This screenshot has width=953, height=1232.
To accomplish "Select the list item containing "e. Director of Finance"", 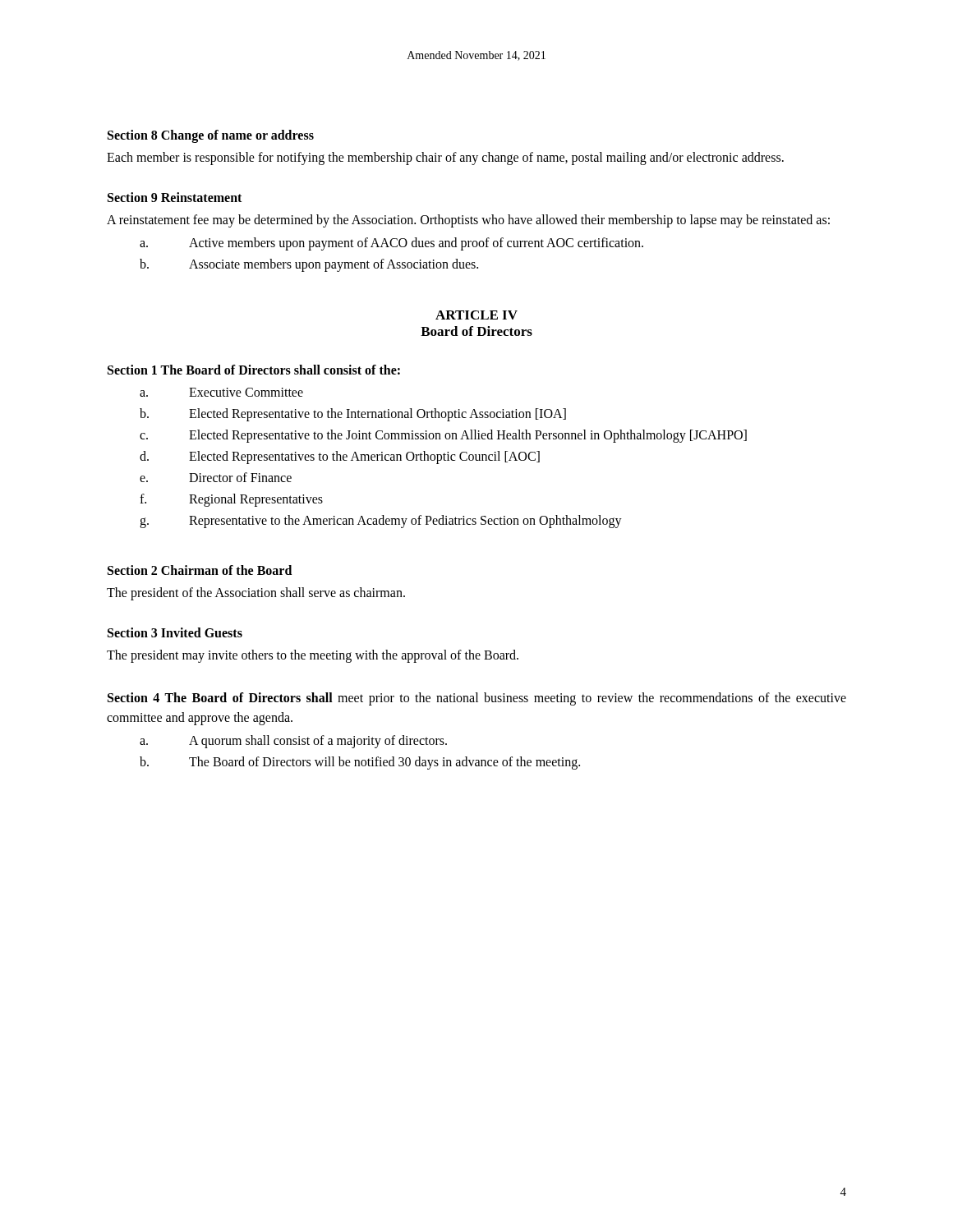I will click(216, 477).
